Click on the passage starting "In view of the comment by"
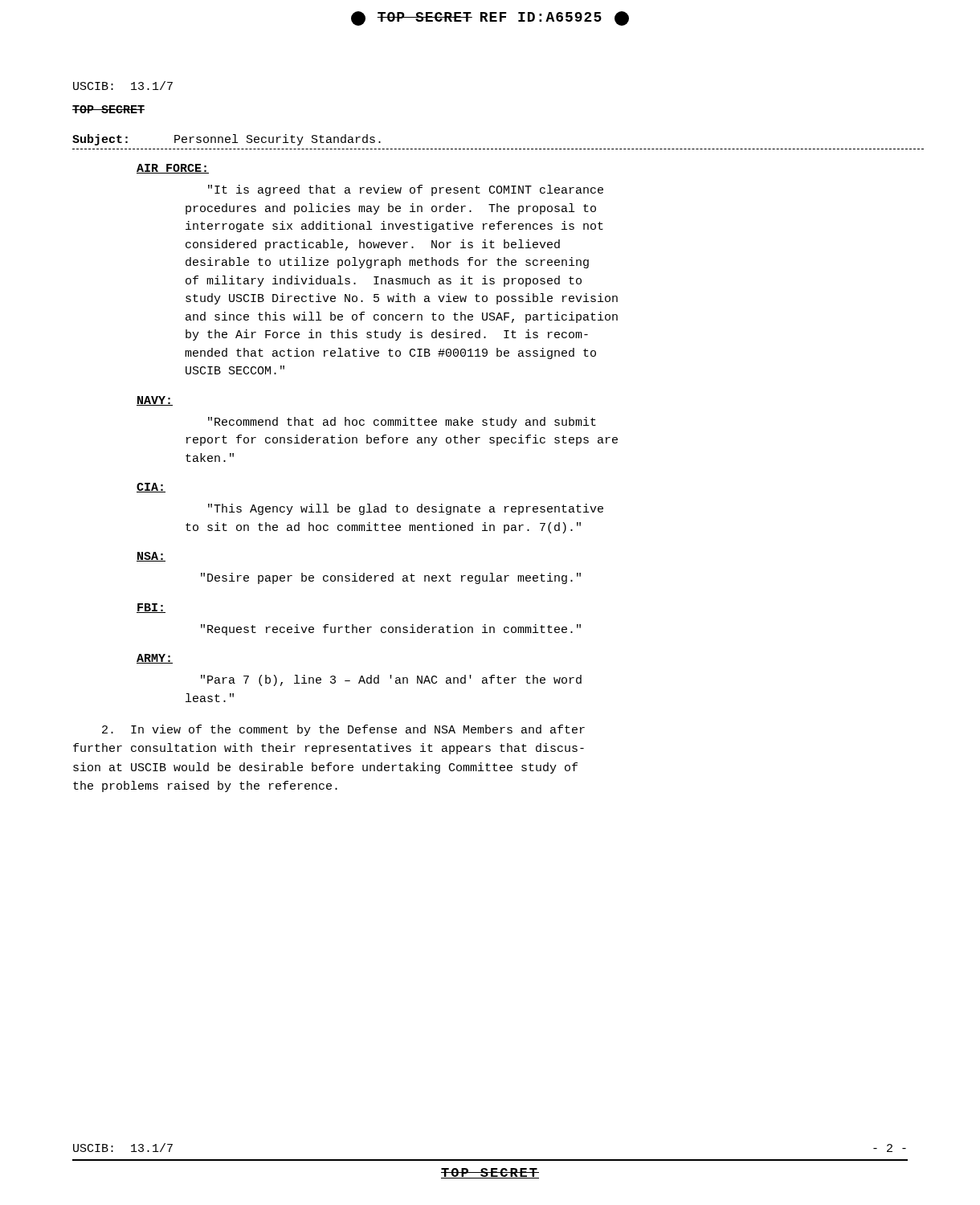The image size is (980, 1205). click(329, 759)
